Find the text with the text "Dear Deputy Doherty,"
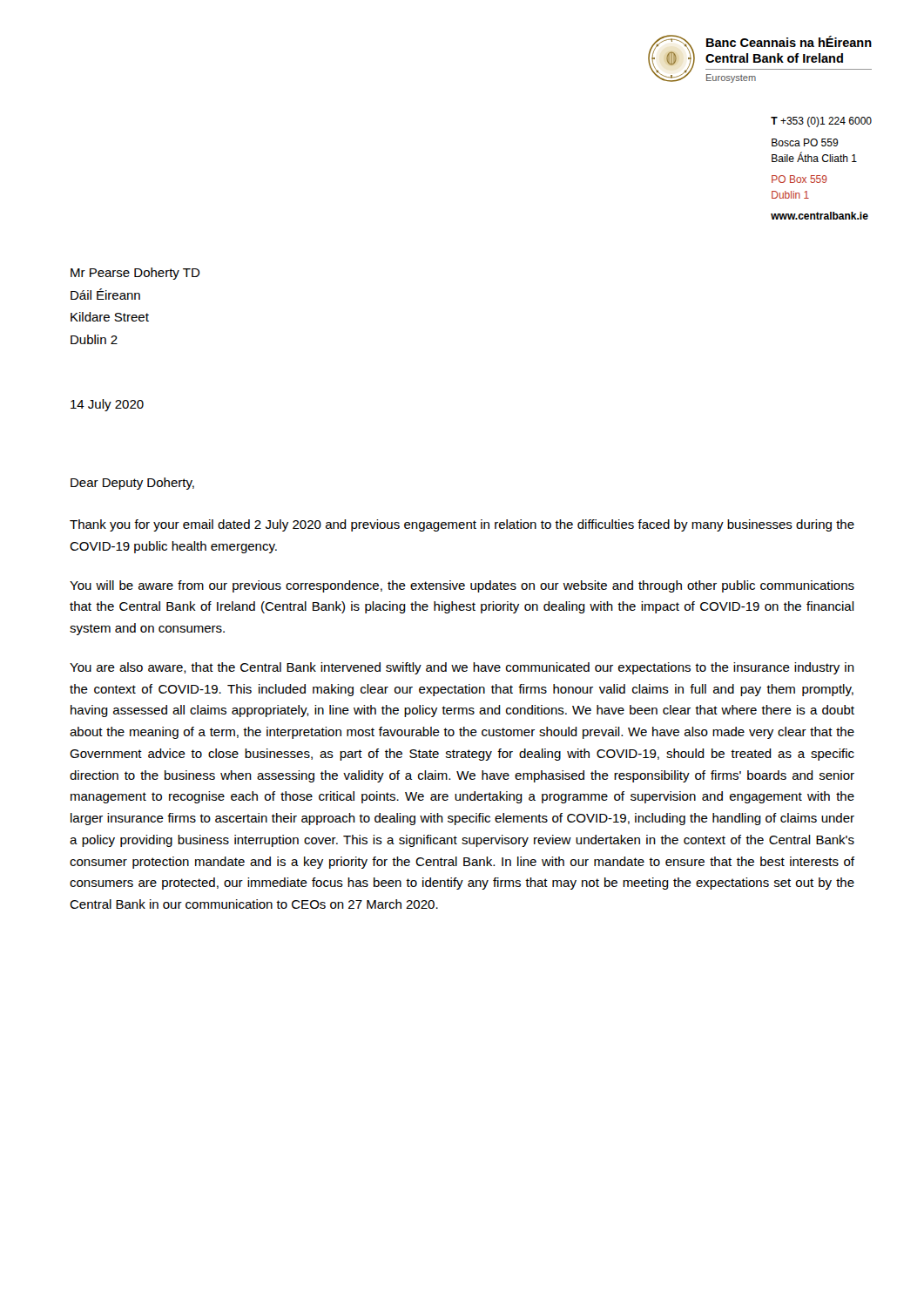This screenshot has width=924, height=1307. coord(132,482)
